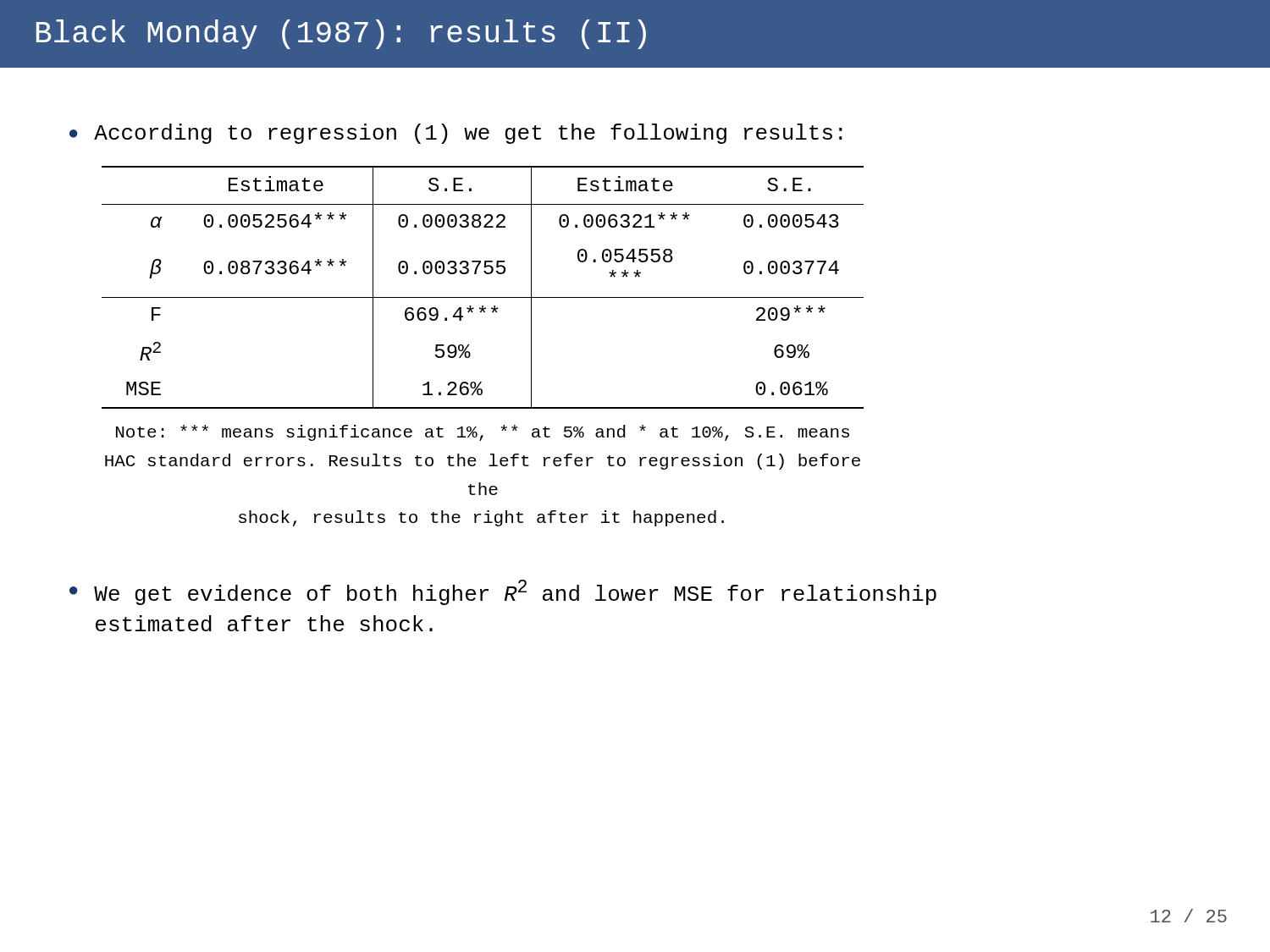The height and width of the screenshot is (952, 1270).
Task: Point to the block starting "Black Monday (1987): results (II)"
Action: 343,34
